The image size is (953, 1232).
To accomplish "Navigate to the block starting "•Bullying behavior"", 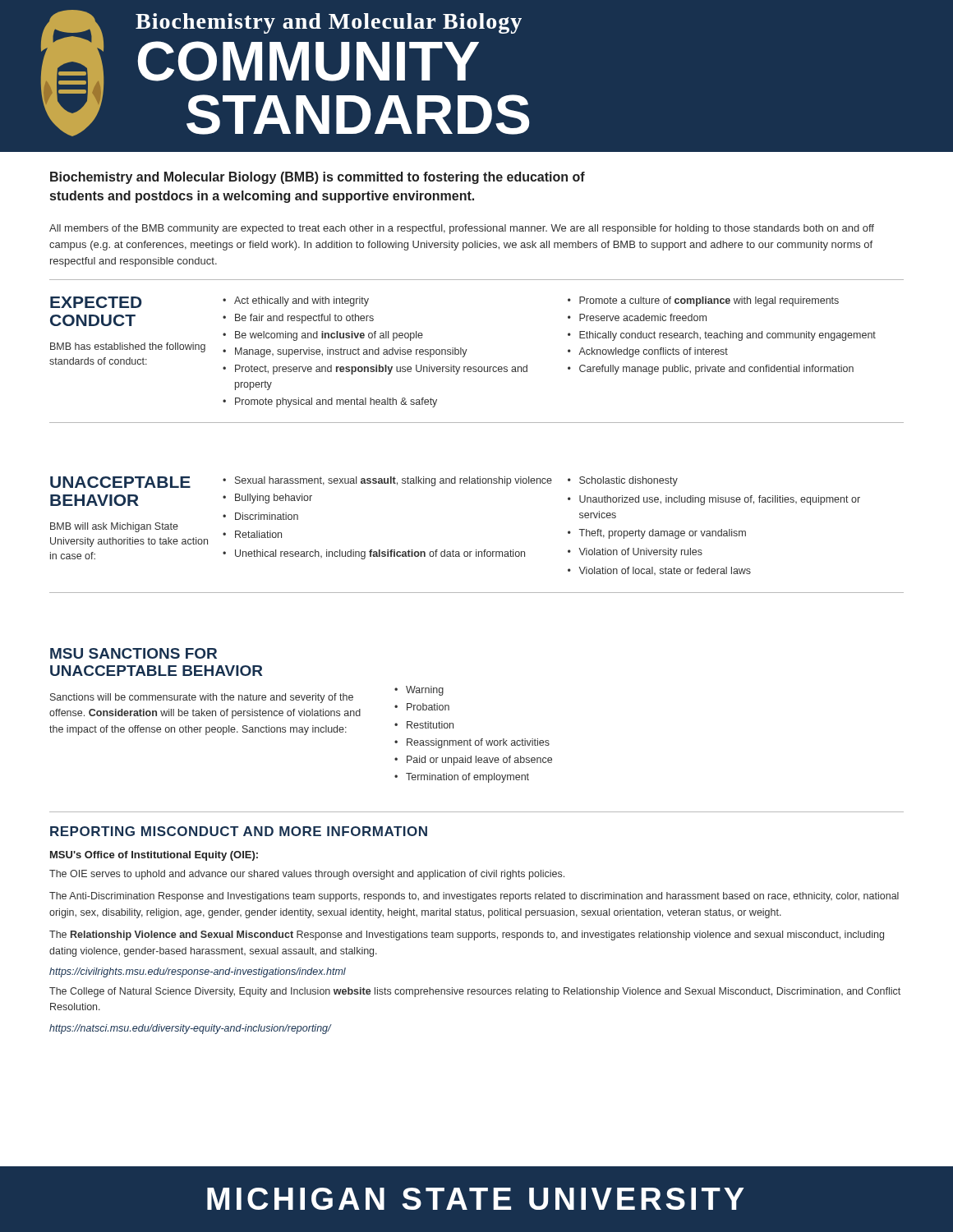I will [268, 498].
